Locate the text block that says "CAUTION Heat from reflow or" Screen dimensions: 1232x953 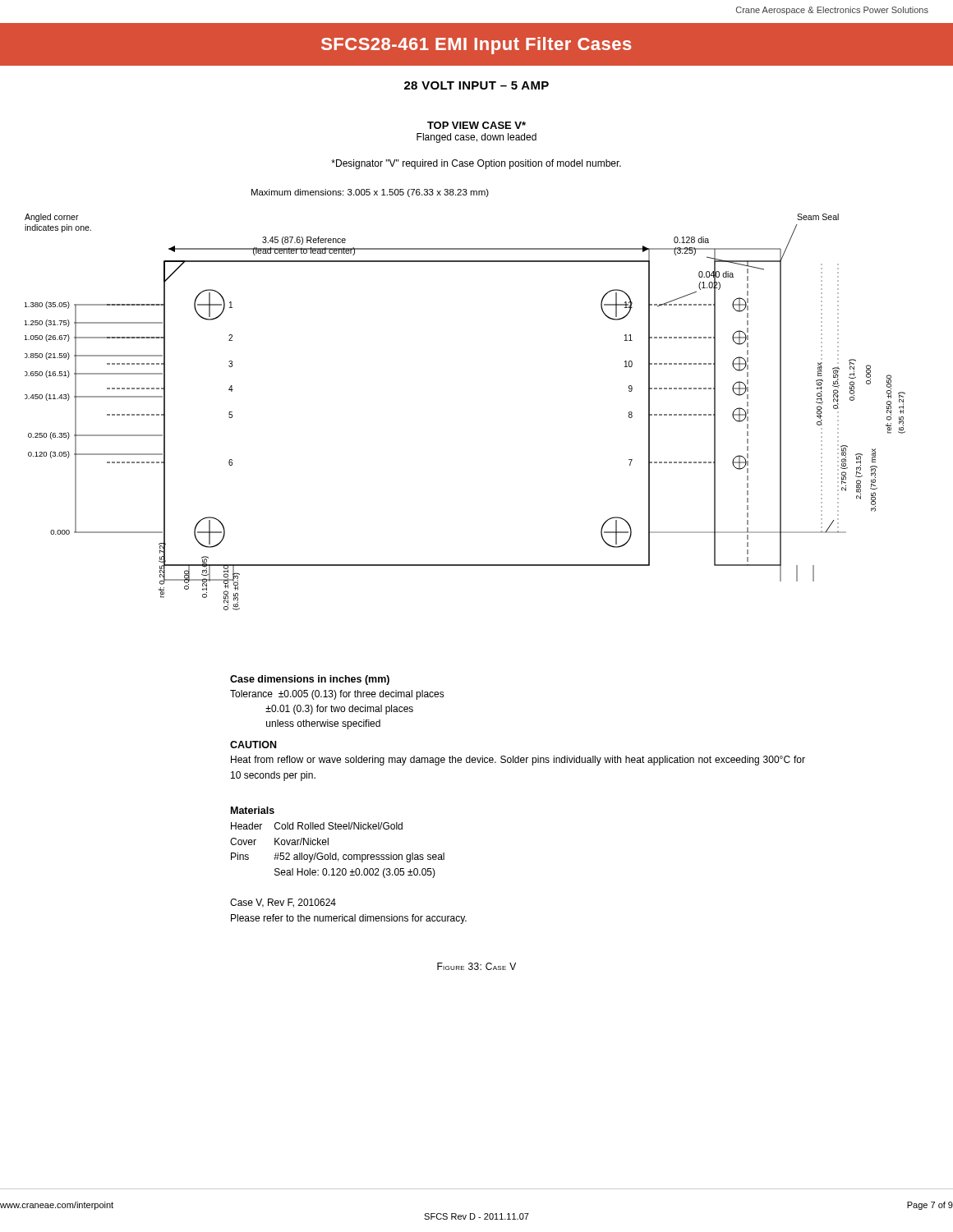(518, 761)
